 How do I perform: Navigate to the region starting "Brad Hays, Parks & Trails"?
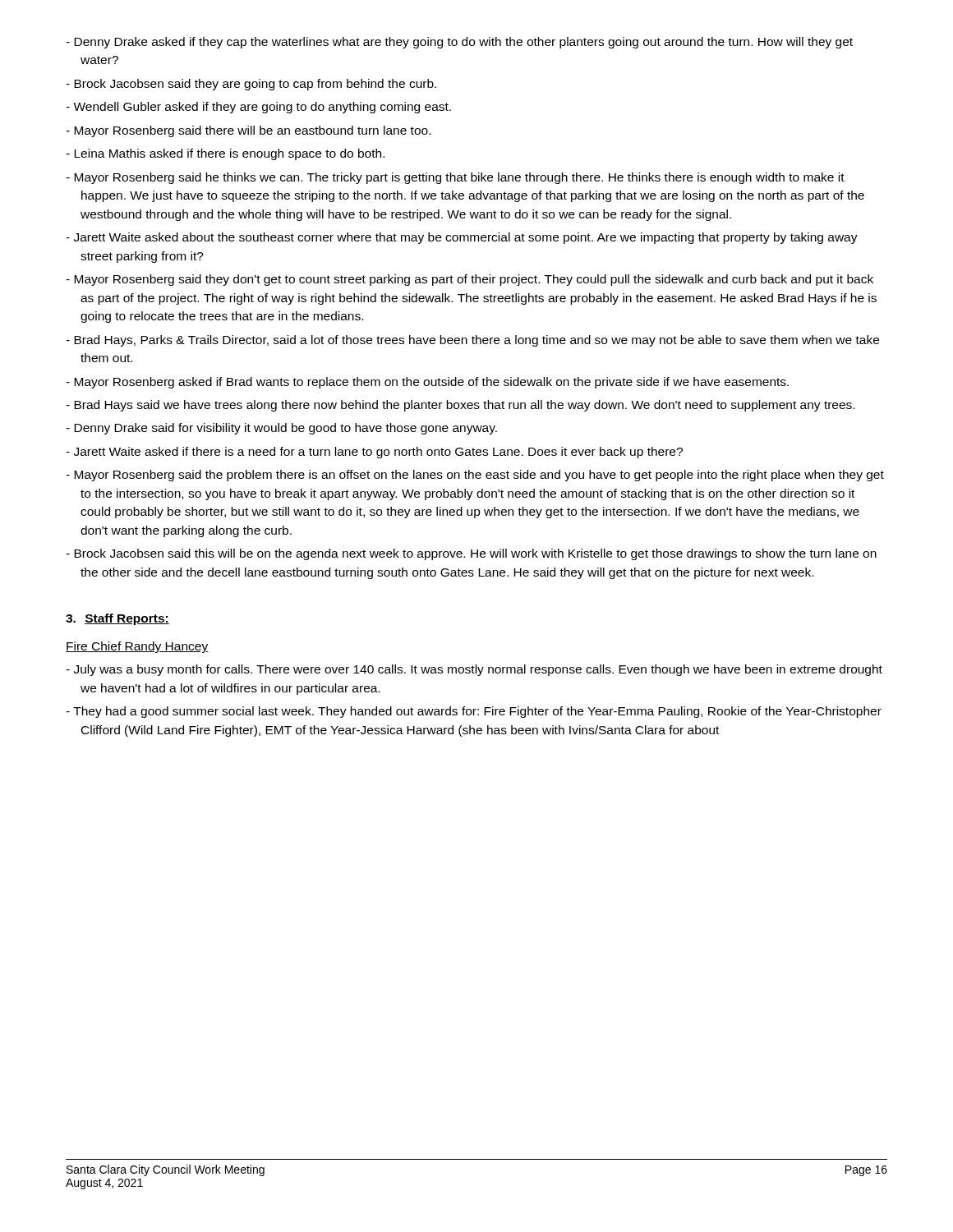[x=473, y=348]
